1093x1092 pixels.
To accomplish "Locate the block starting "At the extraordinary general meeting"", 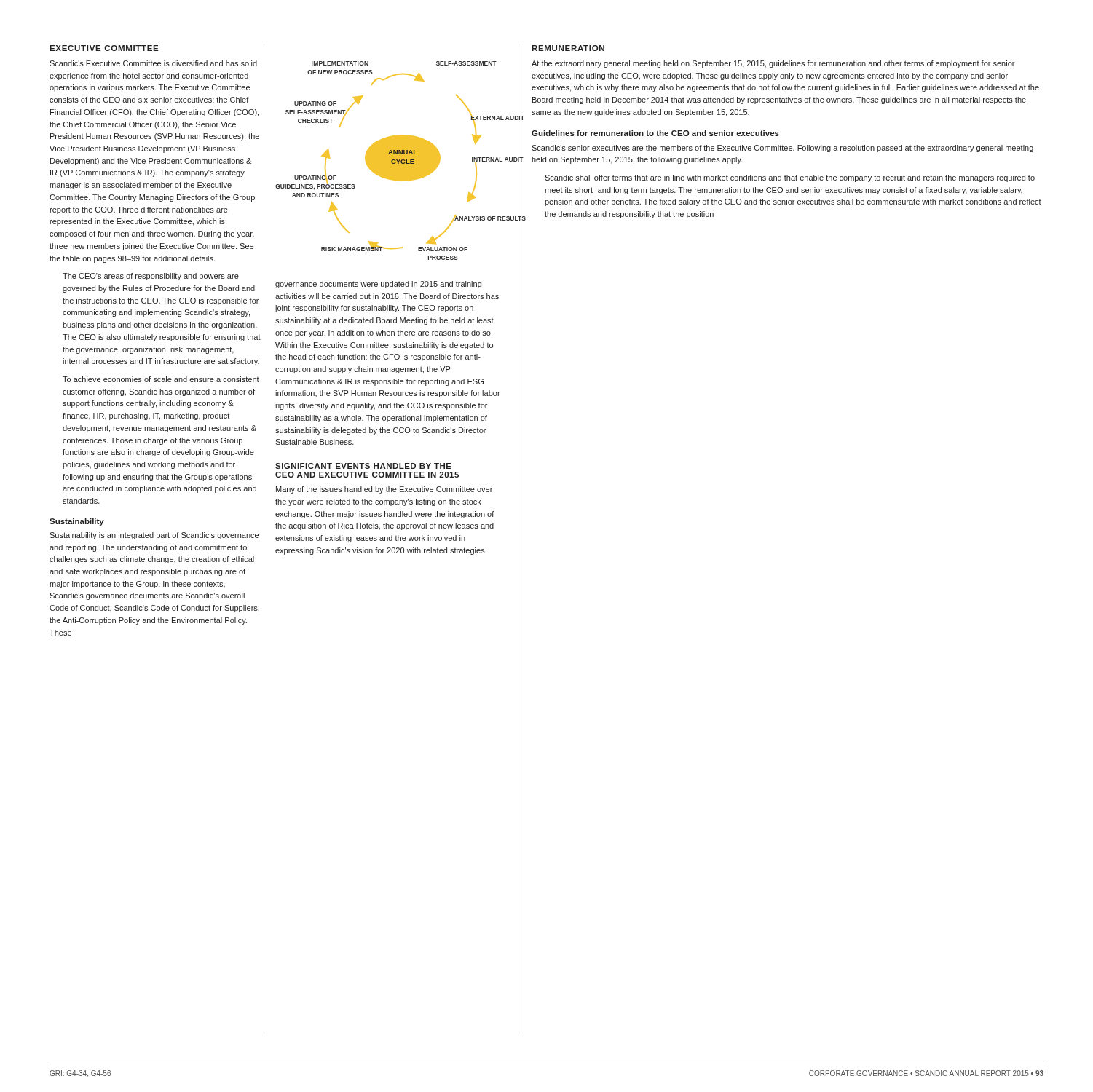I will click(786, 88).
